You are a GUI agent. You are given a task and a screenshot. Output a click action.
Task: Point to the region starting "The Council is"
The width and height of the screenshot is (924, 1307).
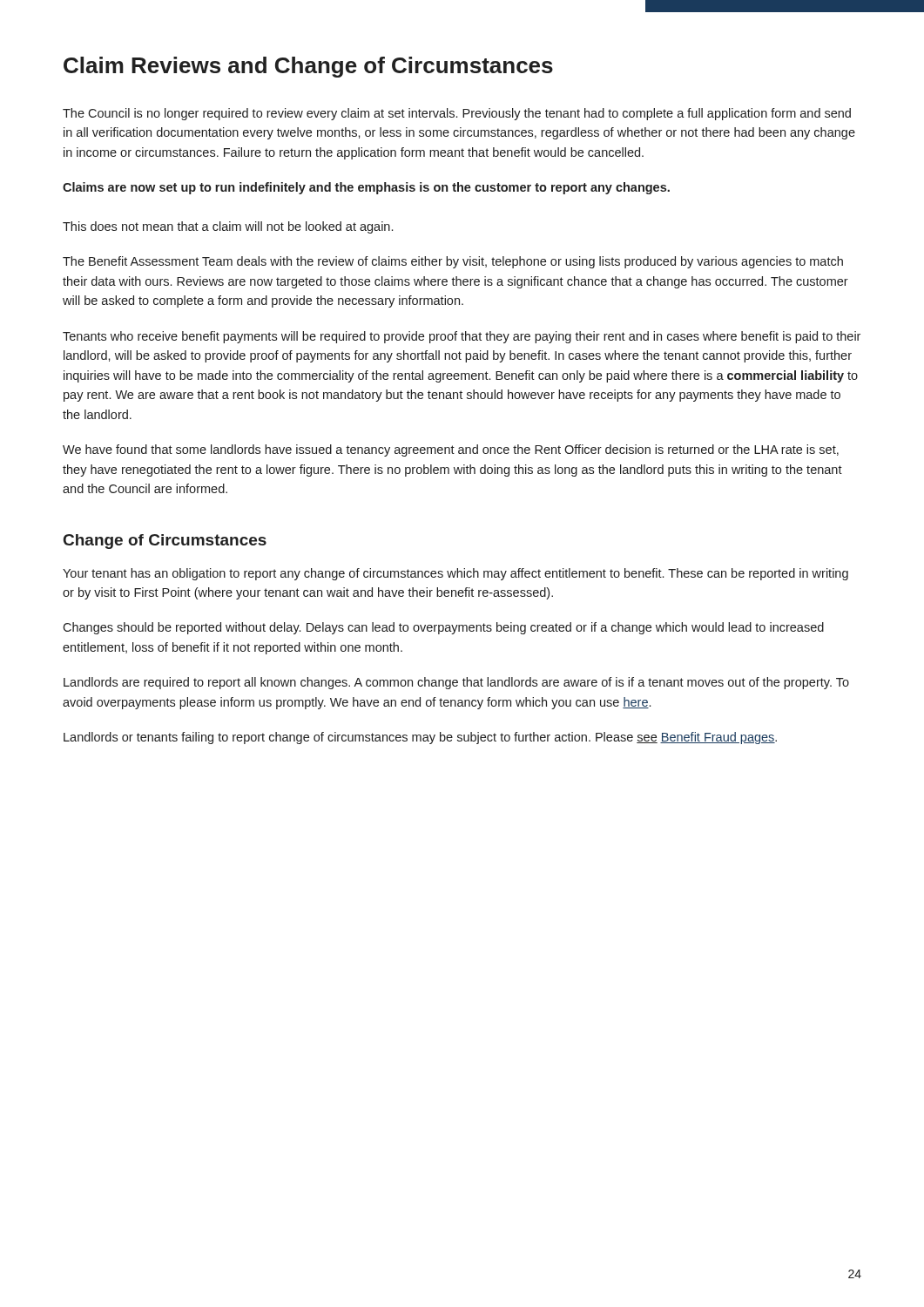click(462, 133)
